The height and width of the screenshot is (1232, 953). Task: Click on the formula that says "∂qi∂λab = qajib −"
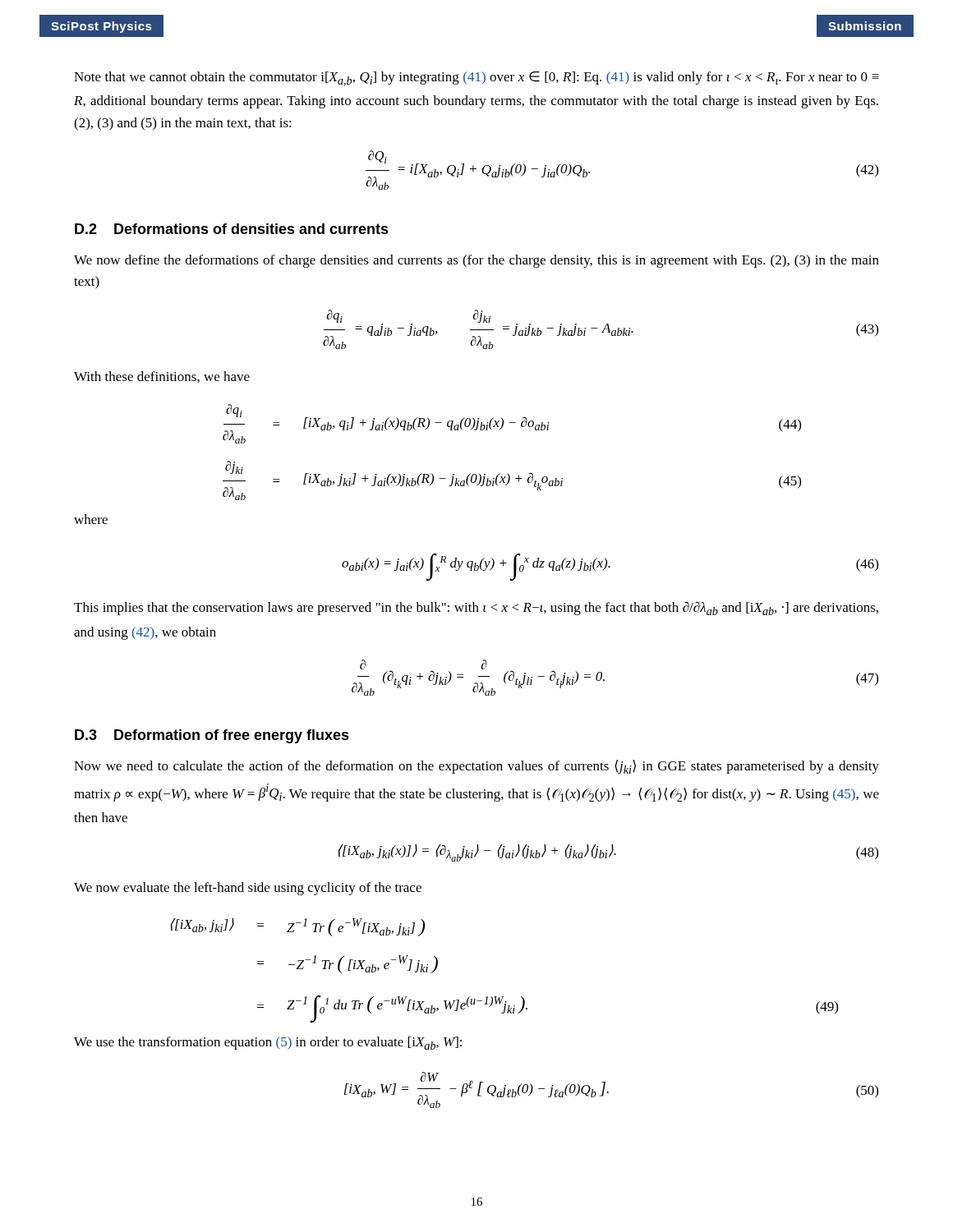tap(599, 330)
